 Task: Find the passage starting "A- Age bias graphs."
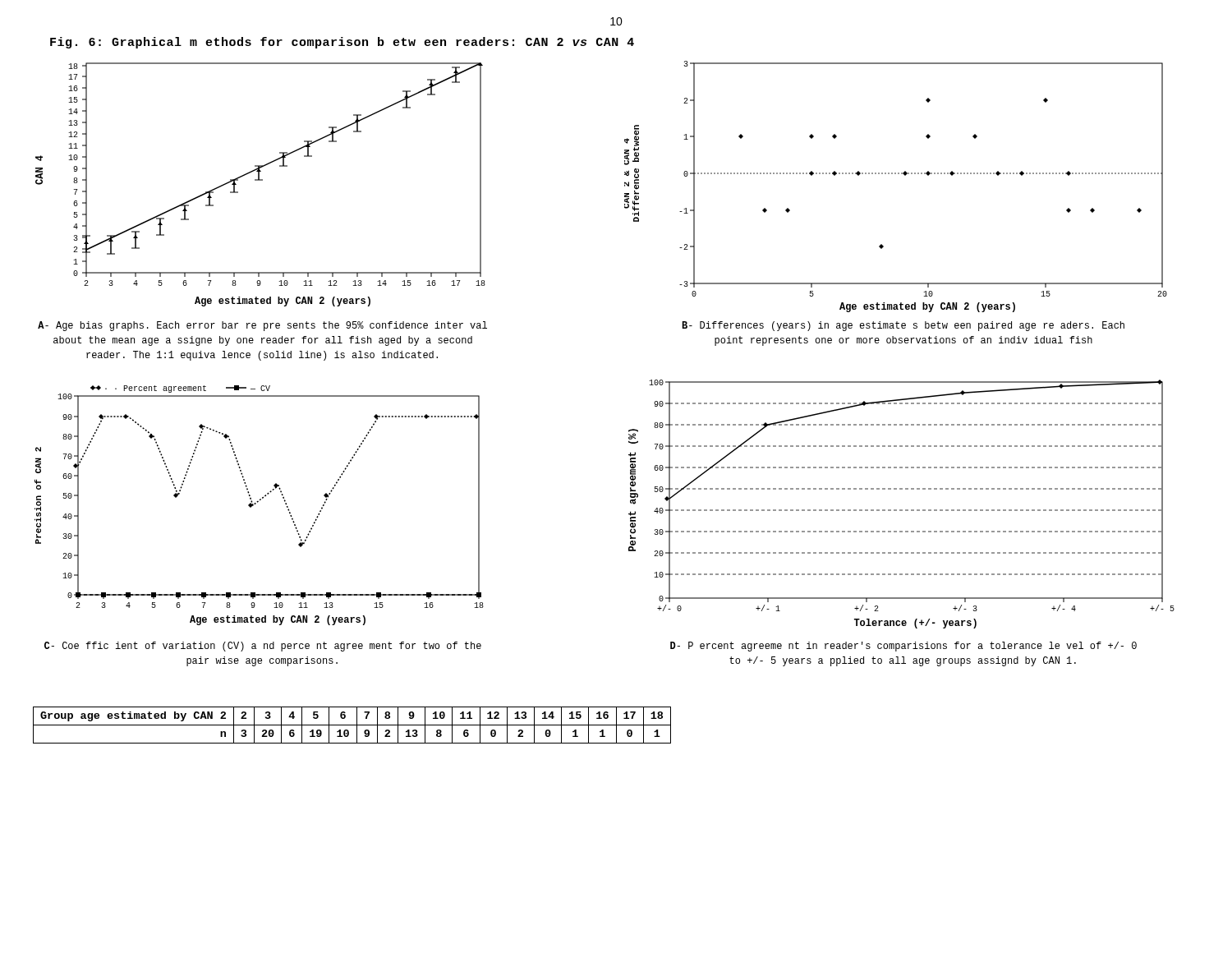(263, 341)
